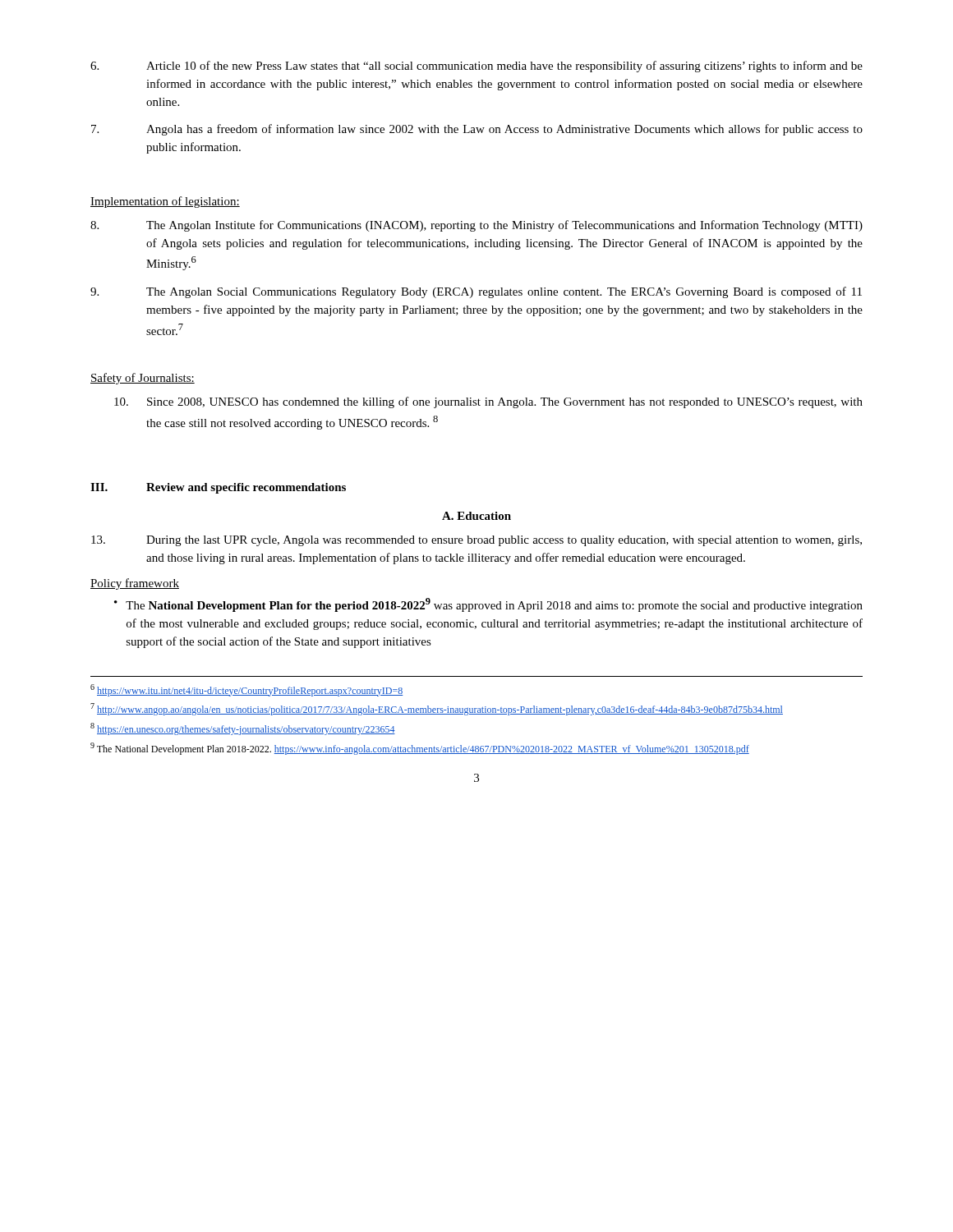This screenshot has width=953, height=1232.
Task: Locate the text block with the text "The Angolan Social Communications Regulatory Body"
Action: coord(476,312)
